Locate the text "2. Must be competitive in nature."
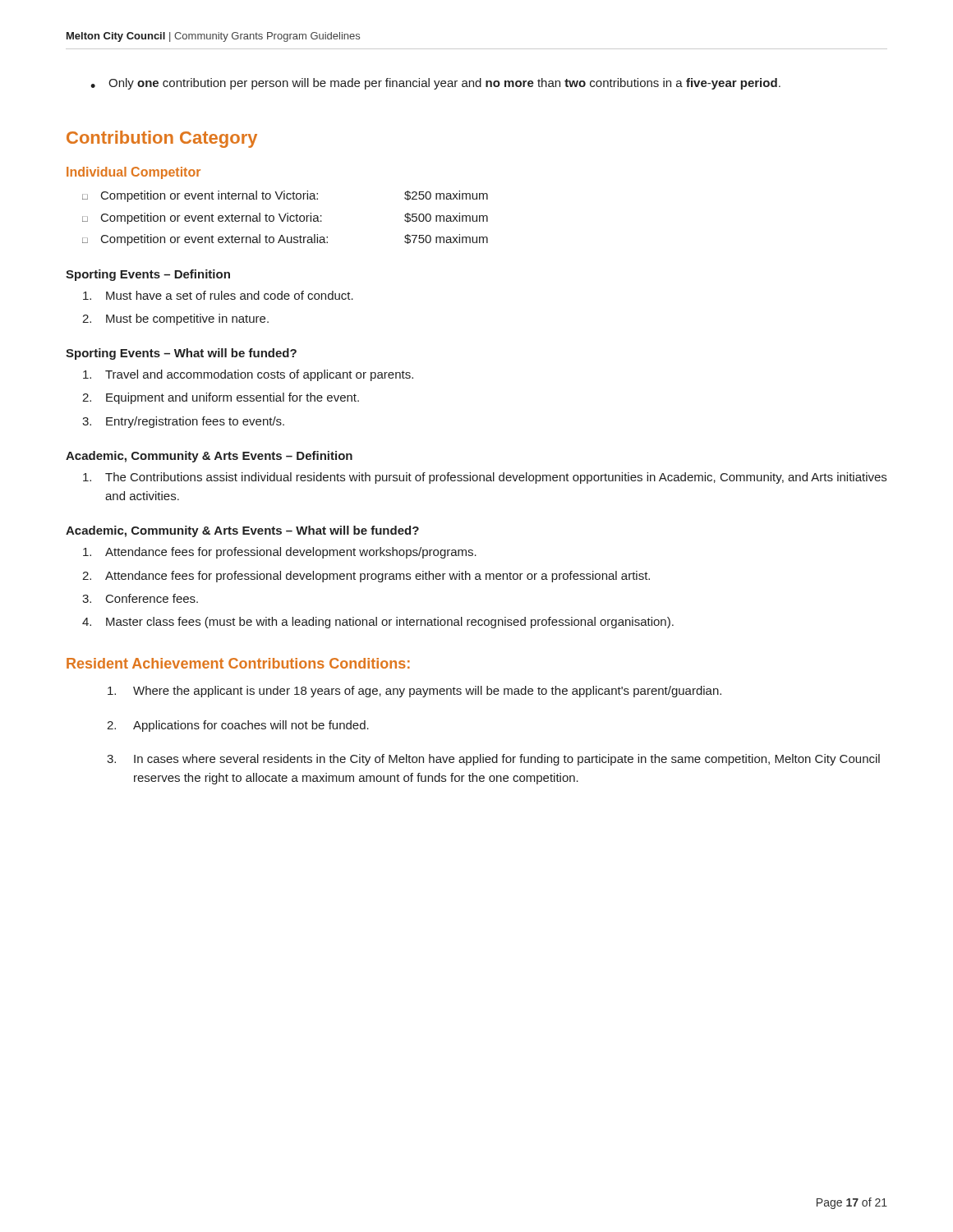 click(176, 318)
